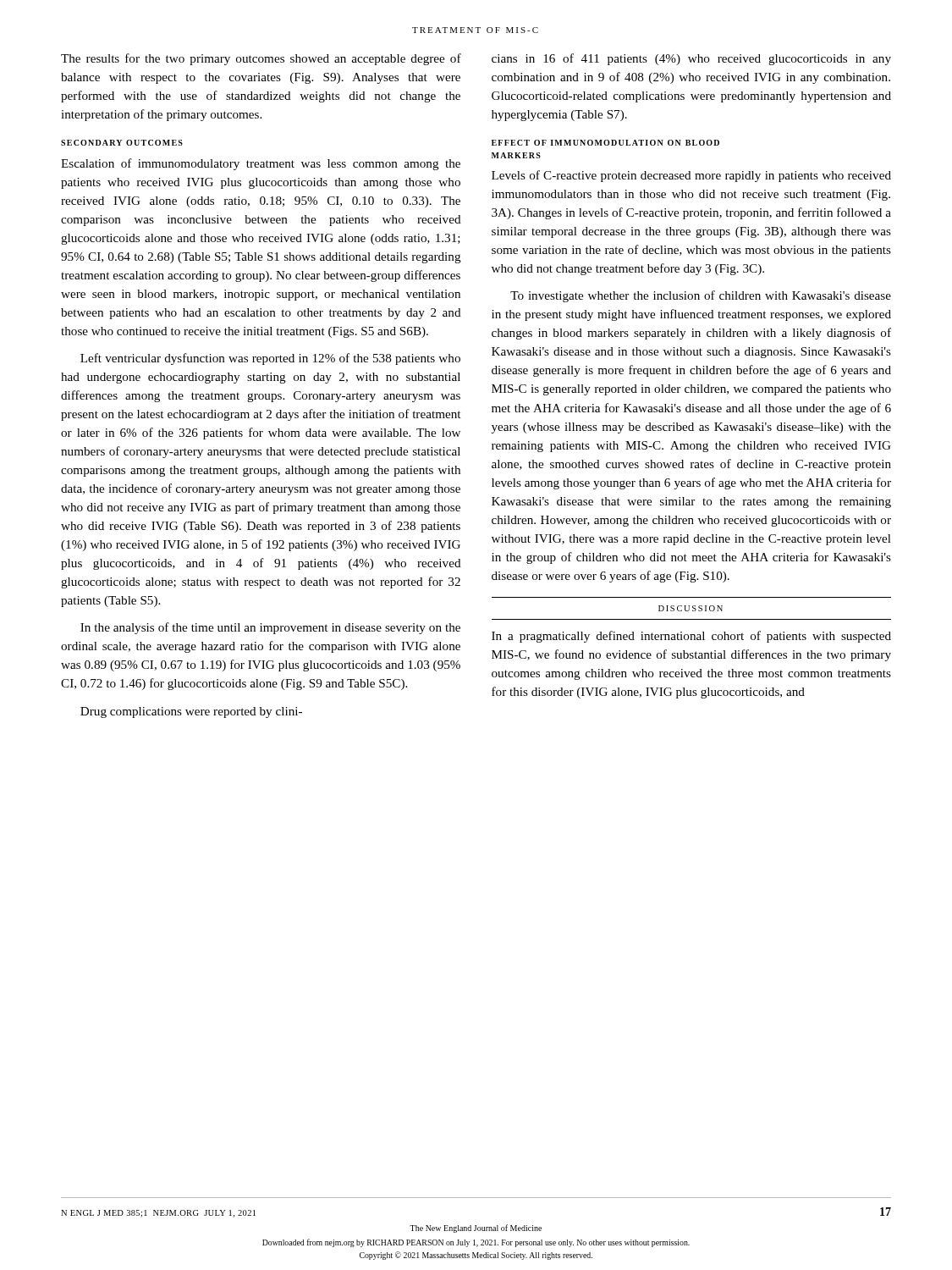Locate the region starting "cians in 16 of"
The image size is (952, 1270).
pyautogui.click(x=691, y=86)
